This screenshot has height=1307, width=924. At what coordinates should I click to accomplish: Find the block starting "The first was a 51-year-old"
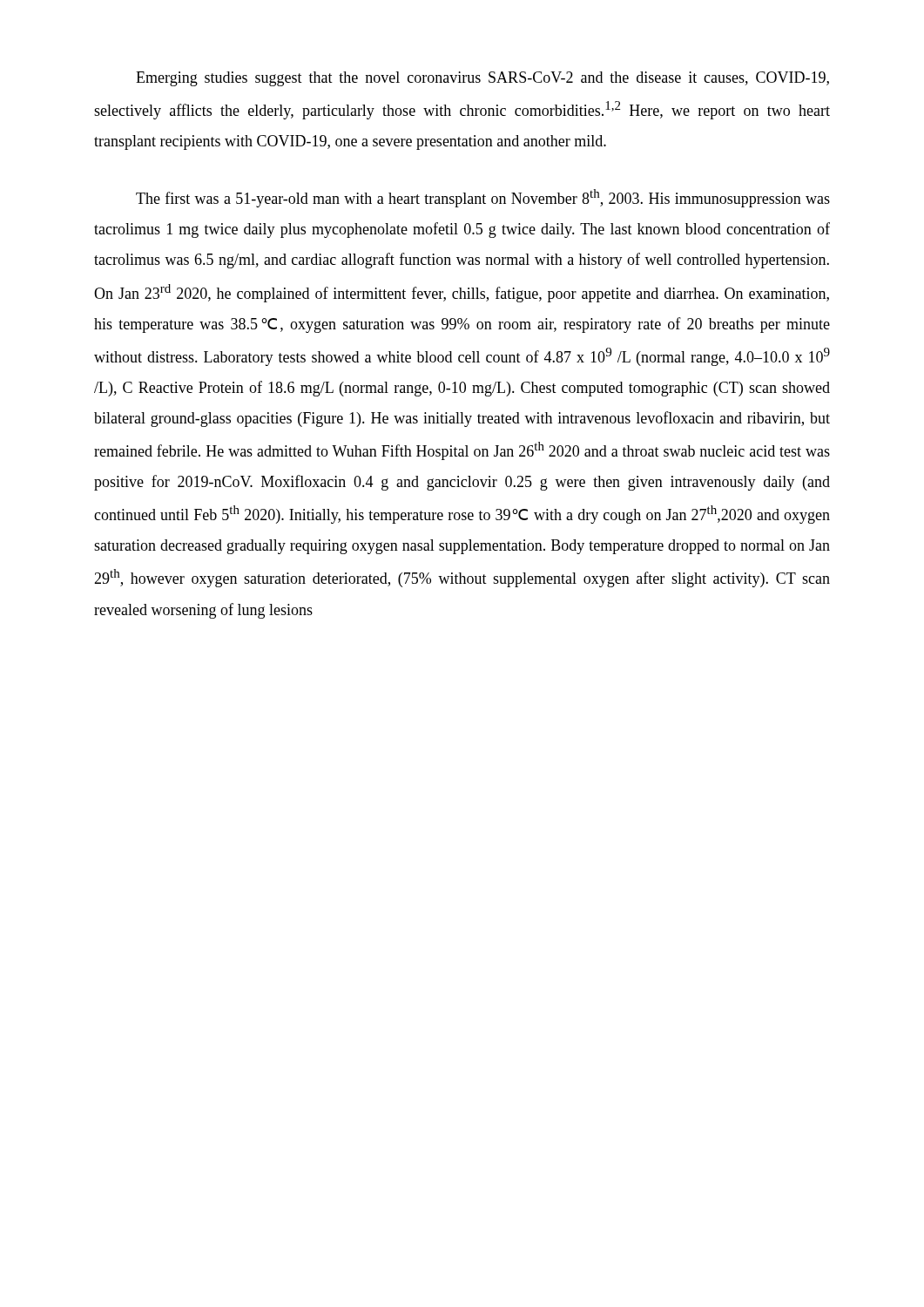point(462,402)
